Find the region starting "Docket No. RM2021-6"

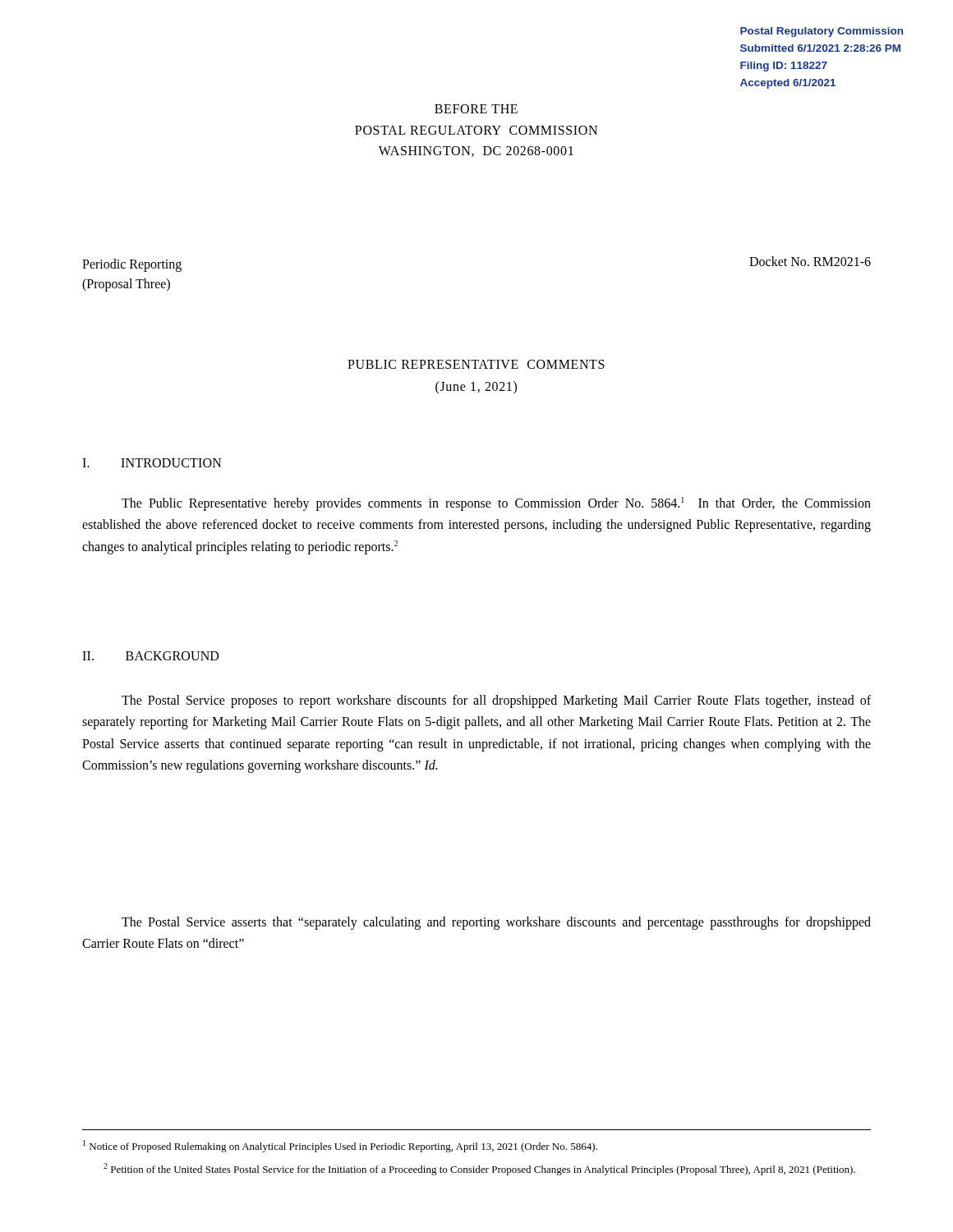coord(810,262)
